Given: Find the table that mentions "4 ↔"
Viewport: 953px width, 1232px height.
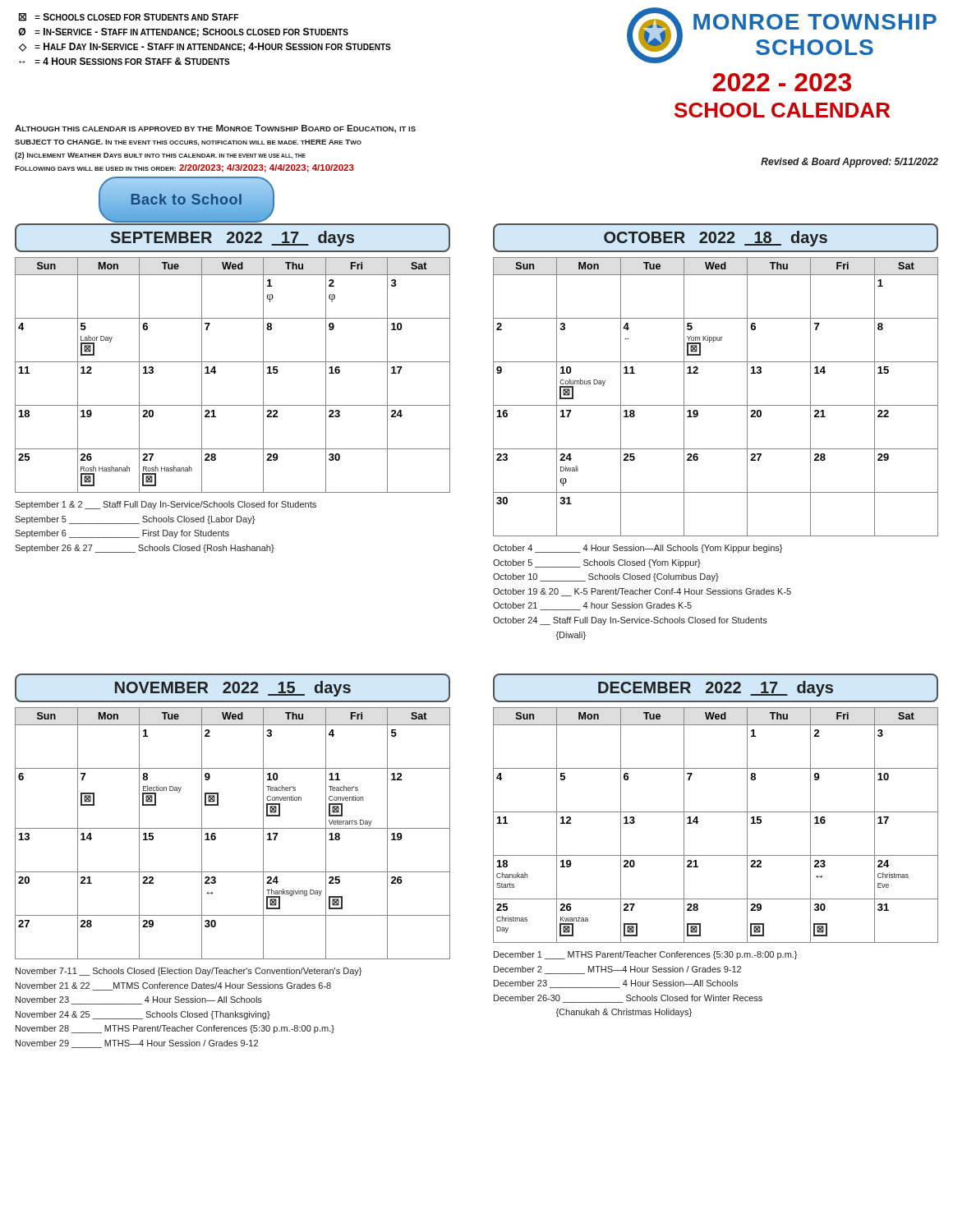Looking at the screenshot, I should [x=716, y=397].
